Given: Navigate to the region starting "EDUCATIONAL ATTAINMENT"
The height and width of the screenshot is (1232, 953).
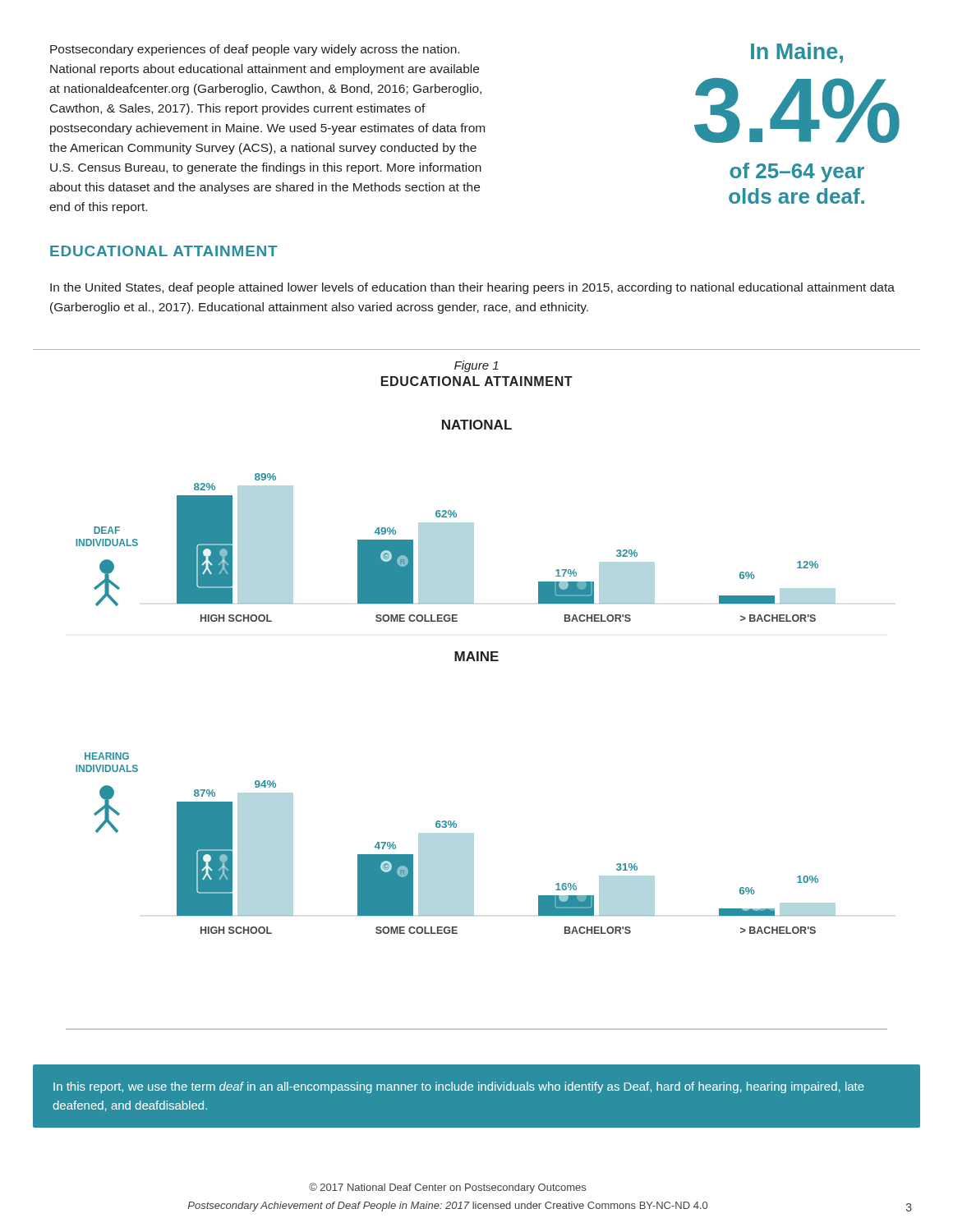Looking at the screenshot, I should (x=164, y=251).
